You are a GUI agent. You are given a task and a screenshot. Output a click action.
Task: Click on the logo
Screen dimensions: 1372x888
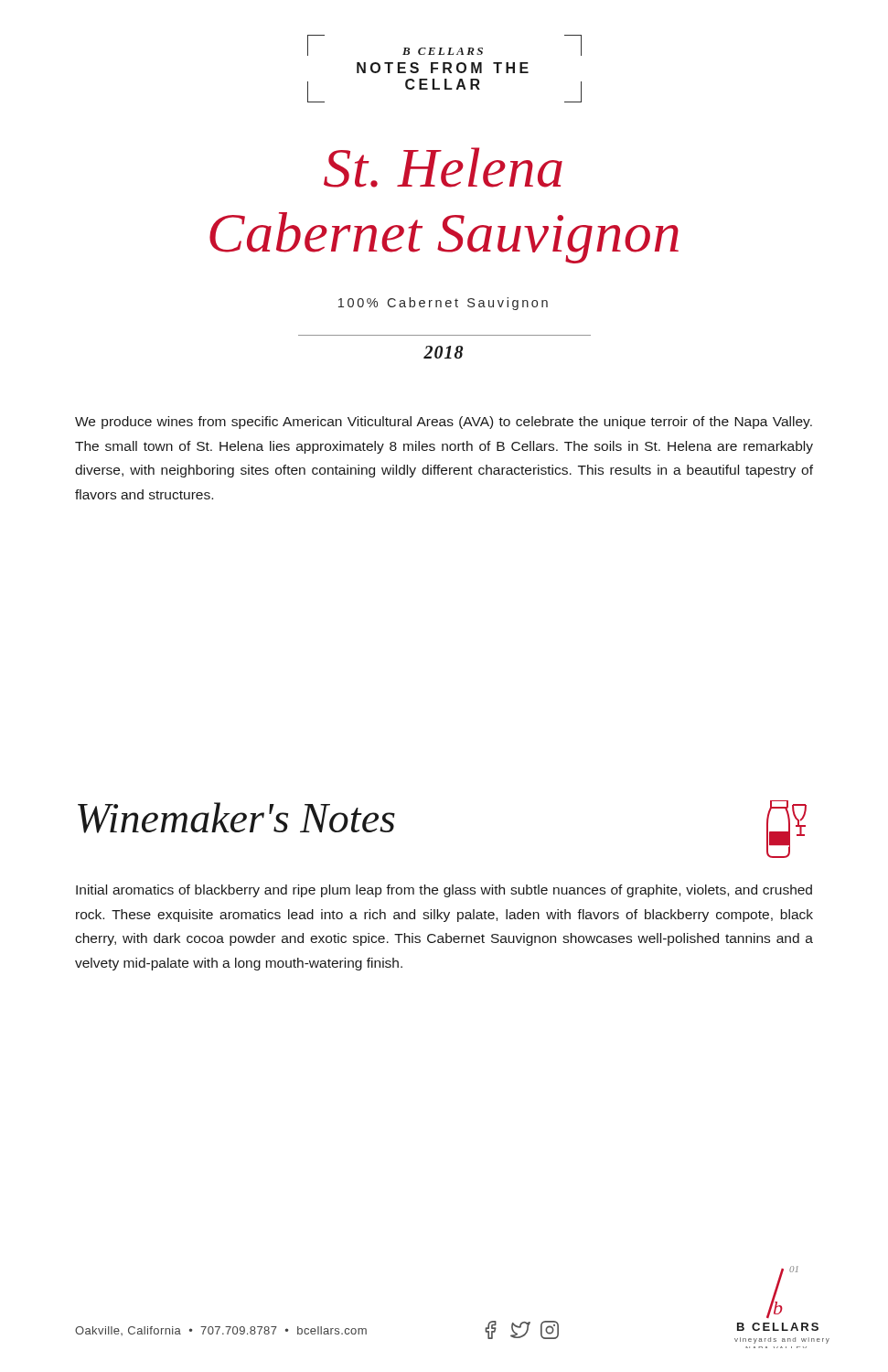coord(785,1307)
